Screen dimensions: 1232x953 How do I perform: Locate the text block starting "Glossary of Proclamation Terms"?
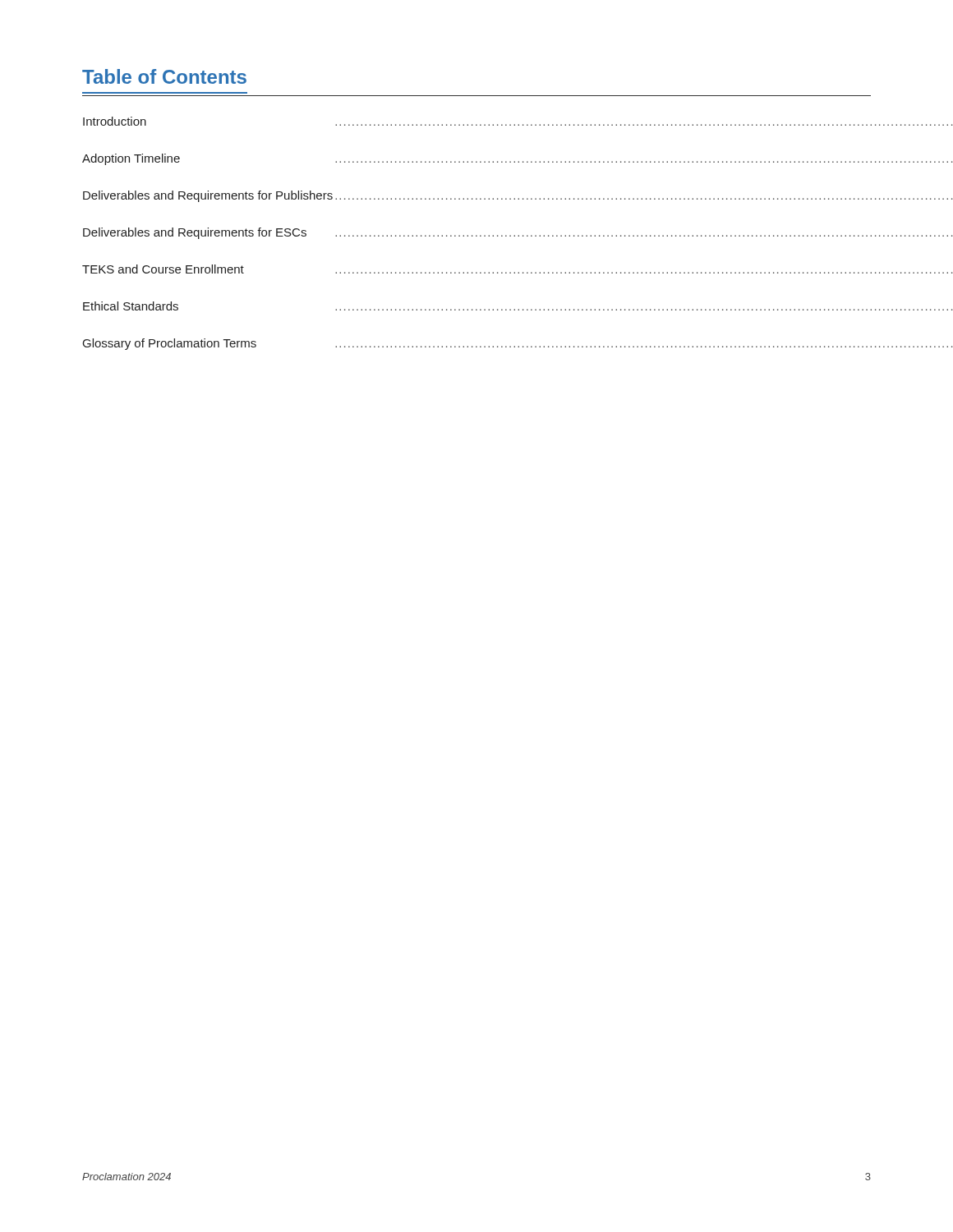point(518,343)
